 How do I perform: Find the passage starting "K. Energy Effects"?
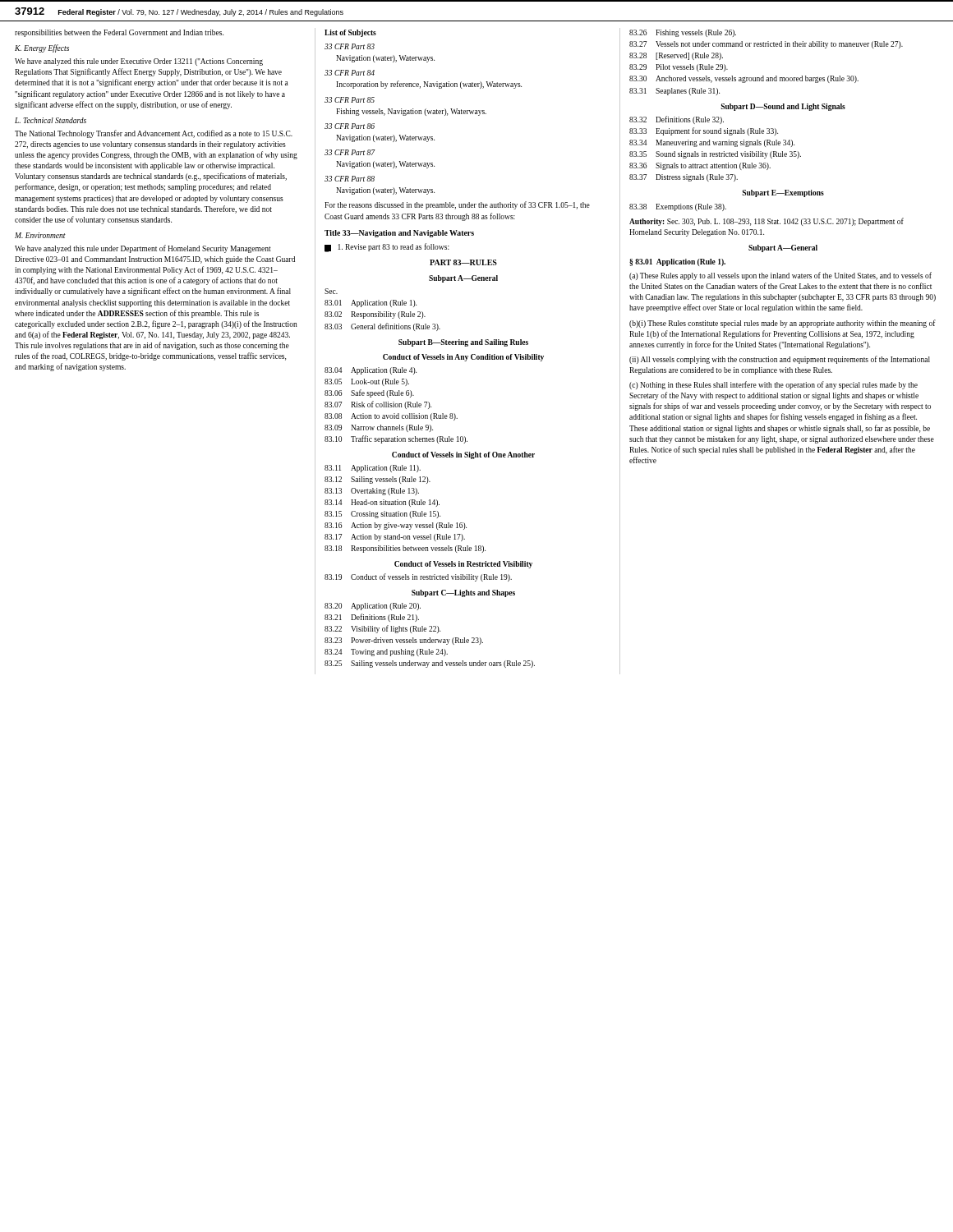[x=156, y=49]
